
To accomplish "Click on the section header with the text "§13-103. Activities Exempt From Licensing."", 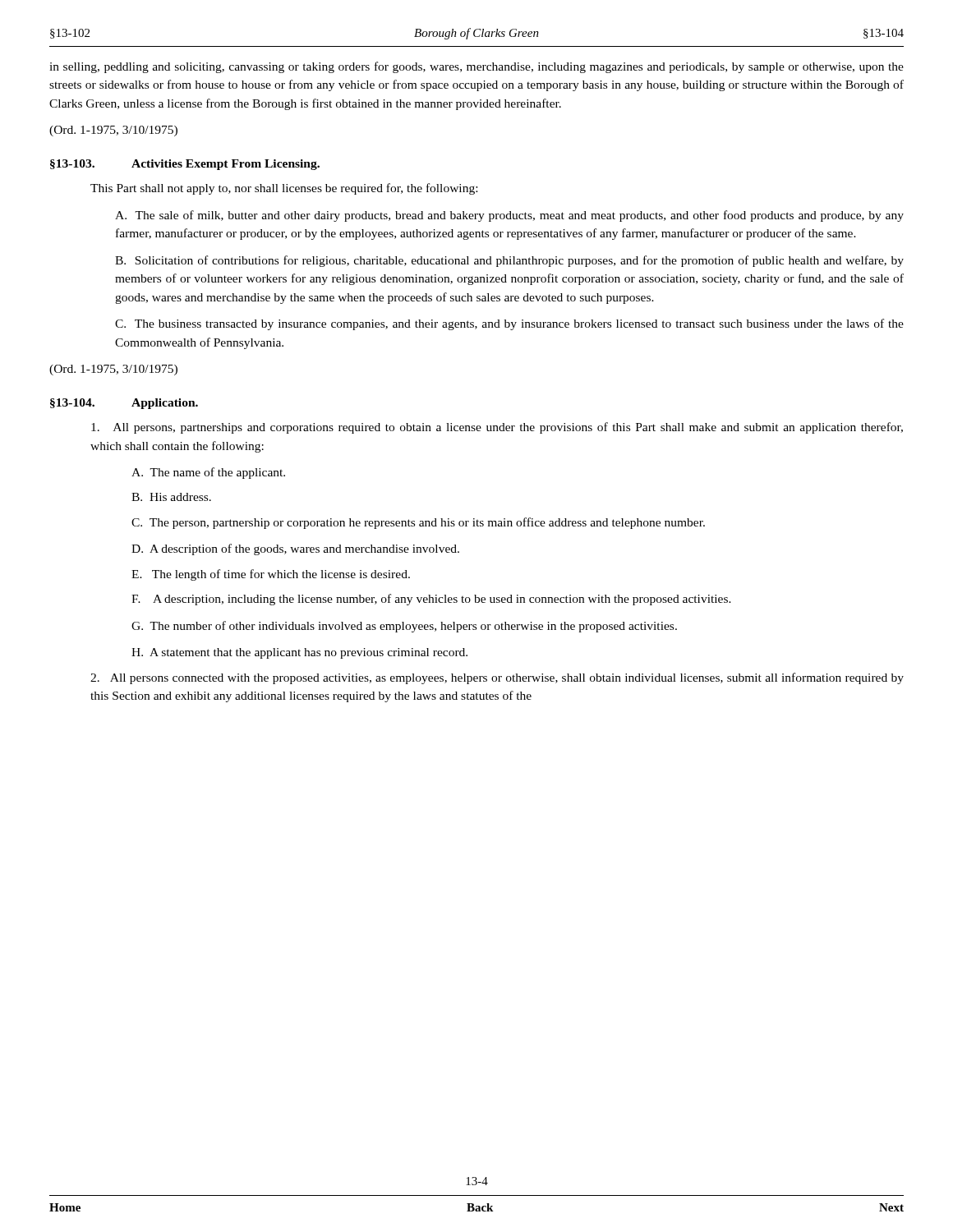I will point(185,163).
